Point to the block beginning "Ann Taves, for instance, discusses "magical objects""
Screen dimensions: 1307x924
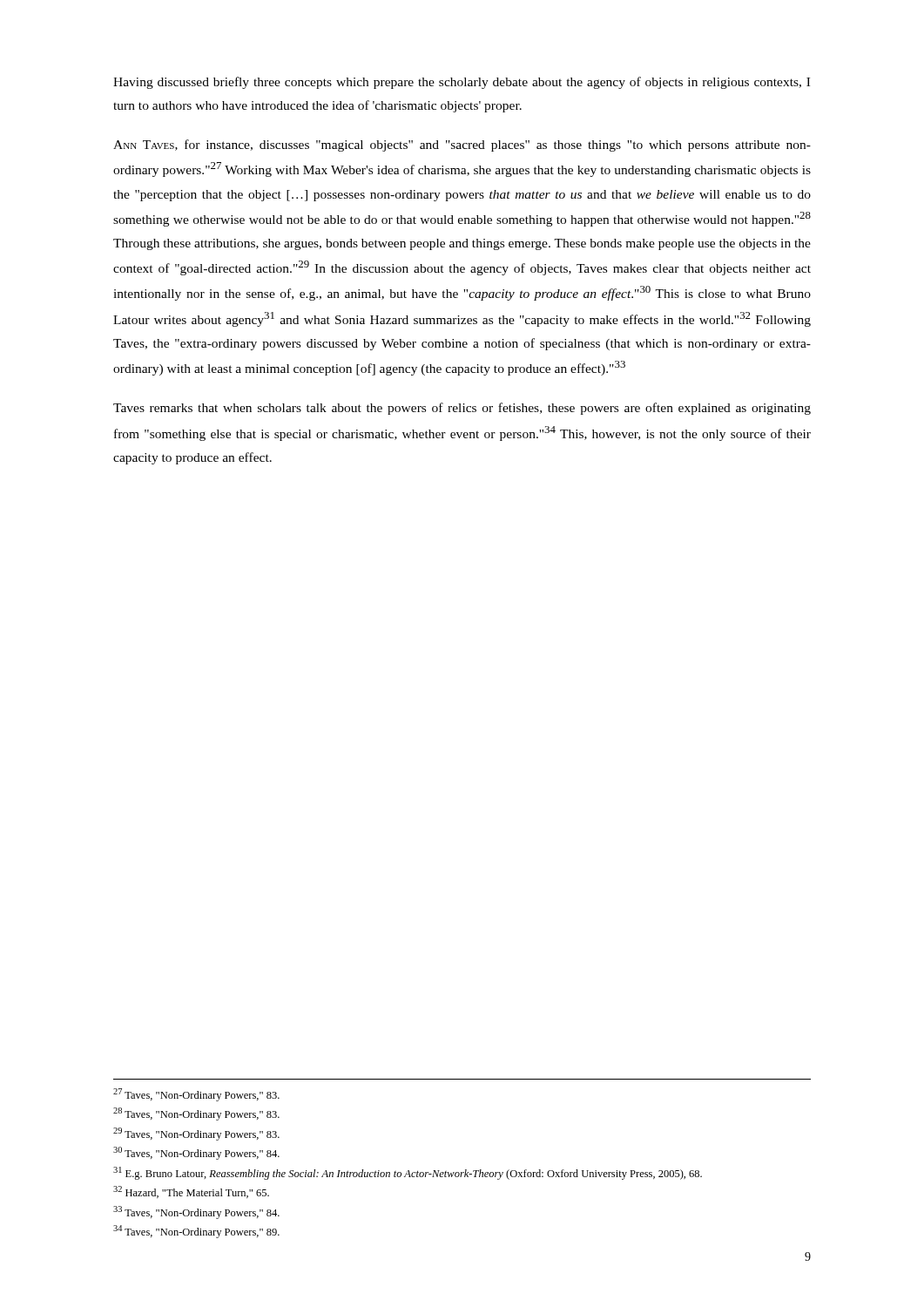(x=462, y=256)
